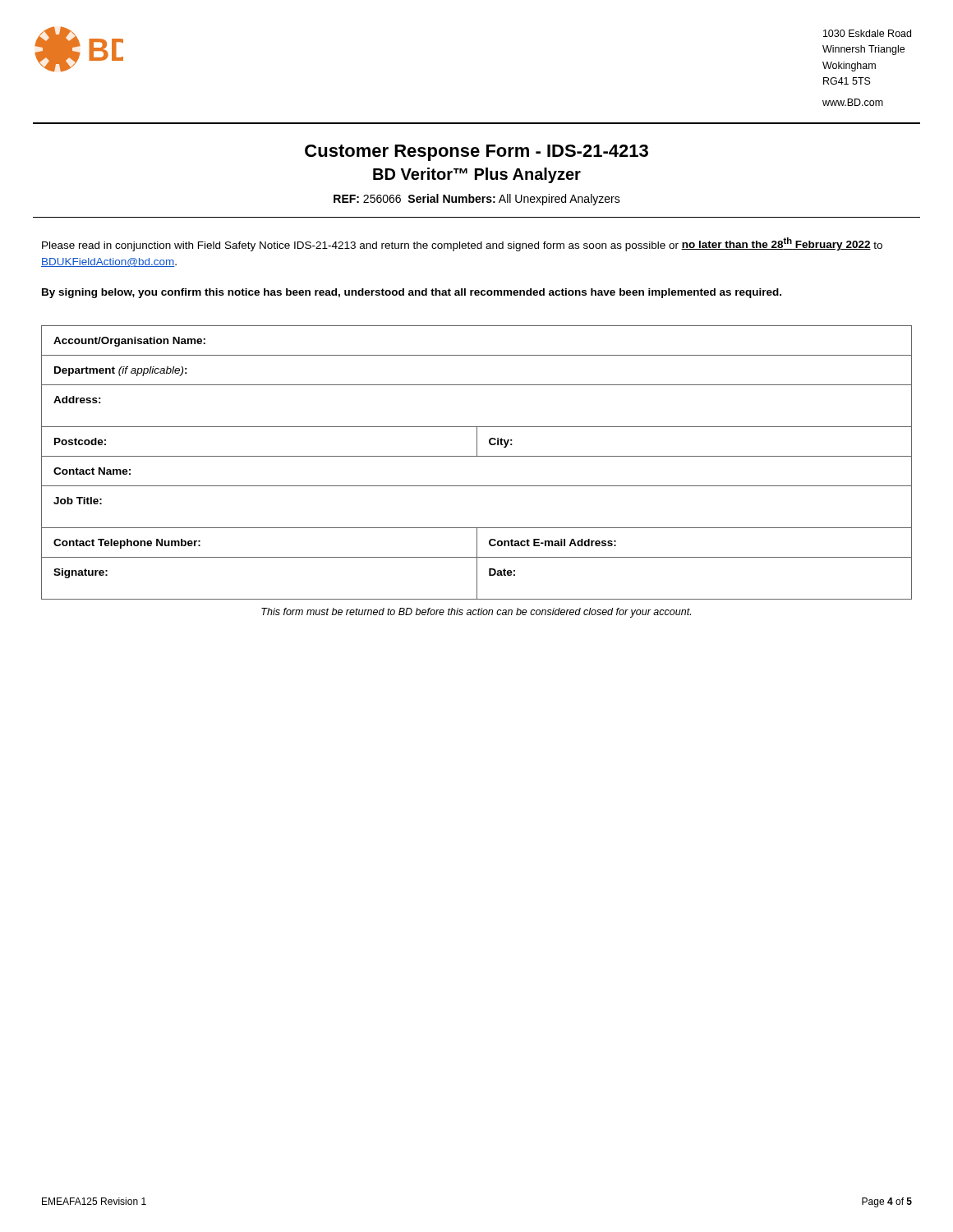This screenshot has width=953, height=1232.
Task: Click the title that begins "Customer Response Form - IDS-21-4213 BD"
Action: pos(476,162)
